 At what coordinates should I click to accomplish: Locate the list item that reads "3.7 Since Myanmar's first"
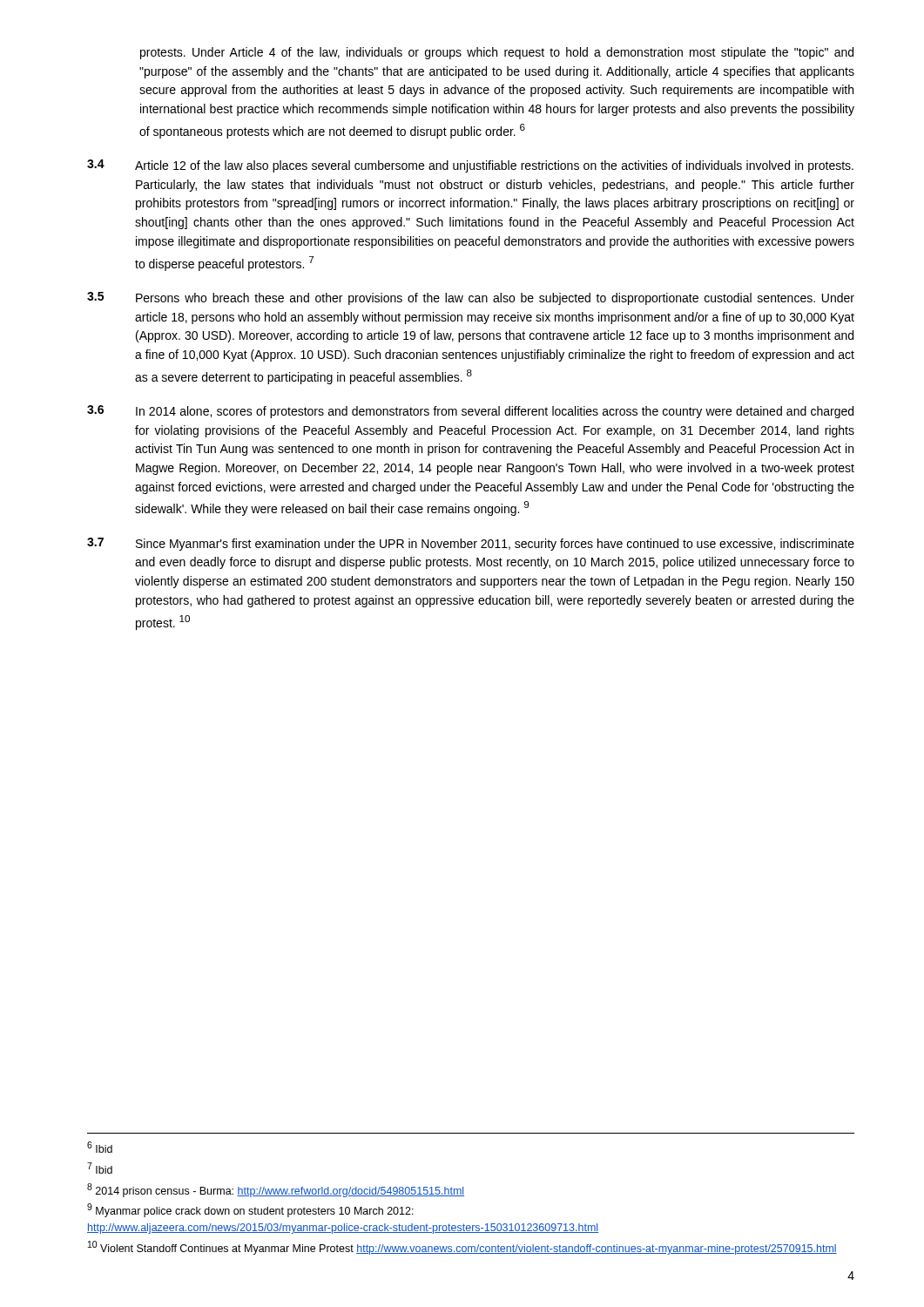[x=471, y=584]
